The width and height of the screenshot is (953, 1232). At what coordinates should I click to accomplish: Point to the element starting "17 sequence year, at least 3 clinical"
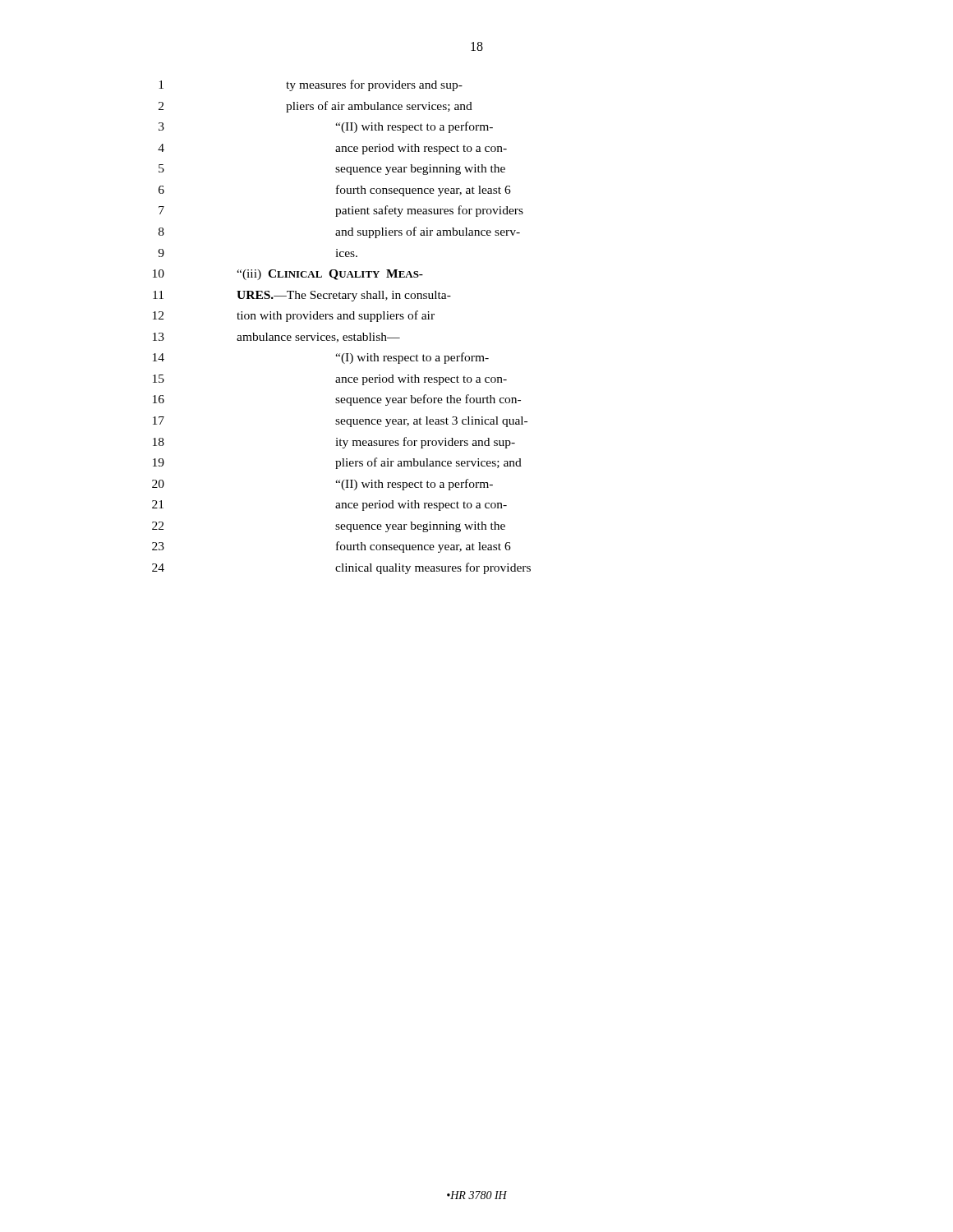(x=493, y=420)
